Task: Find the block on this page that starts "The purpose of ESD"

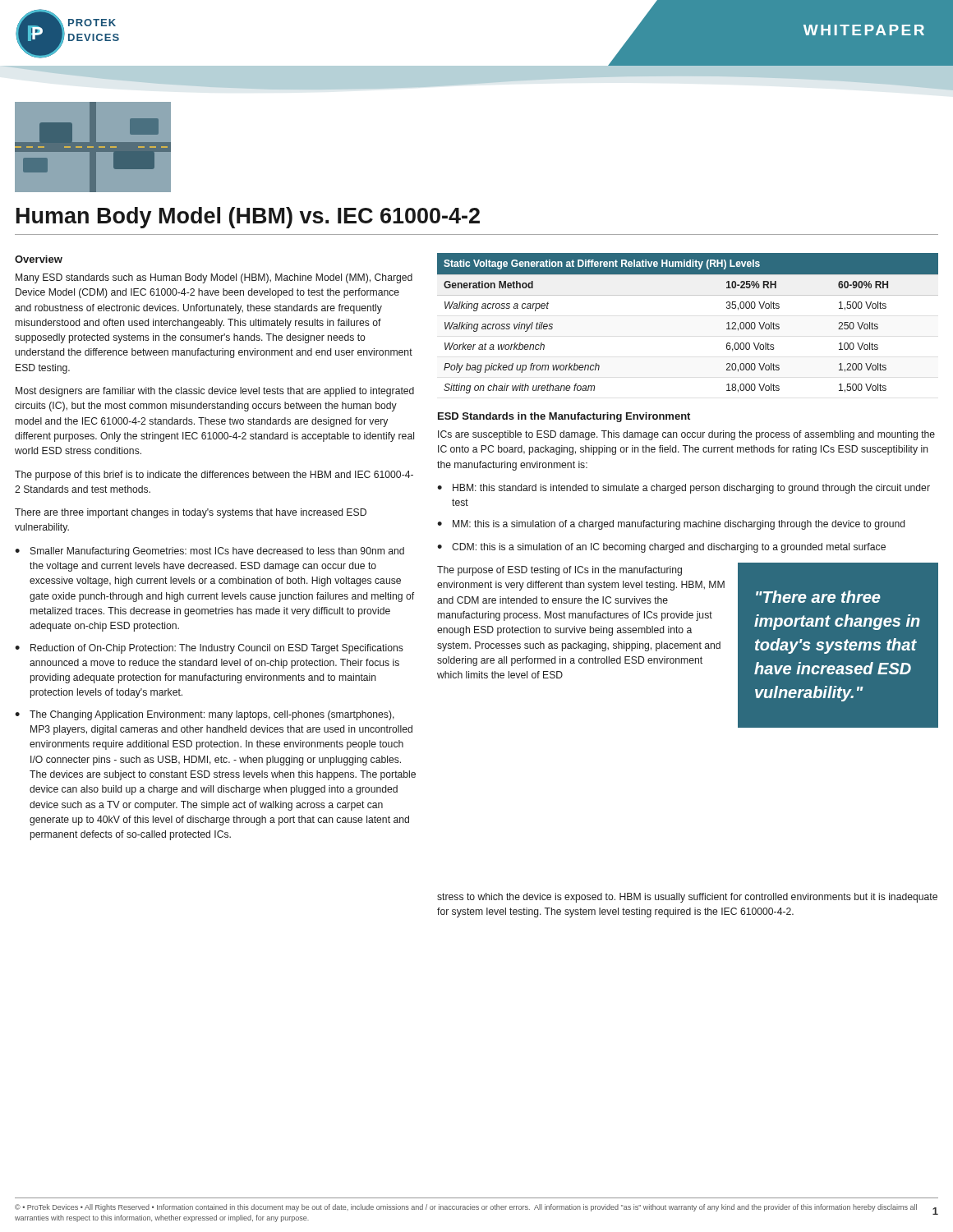Action: click(x=581, y=623)
